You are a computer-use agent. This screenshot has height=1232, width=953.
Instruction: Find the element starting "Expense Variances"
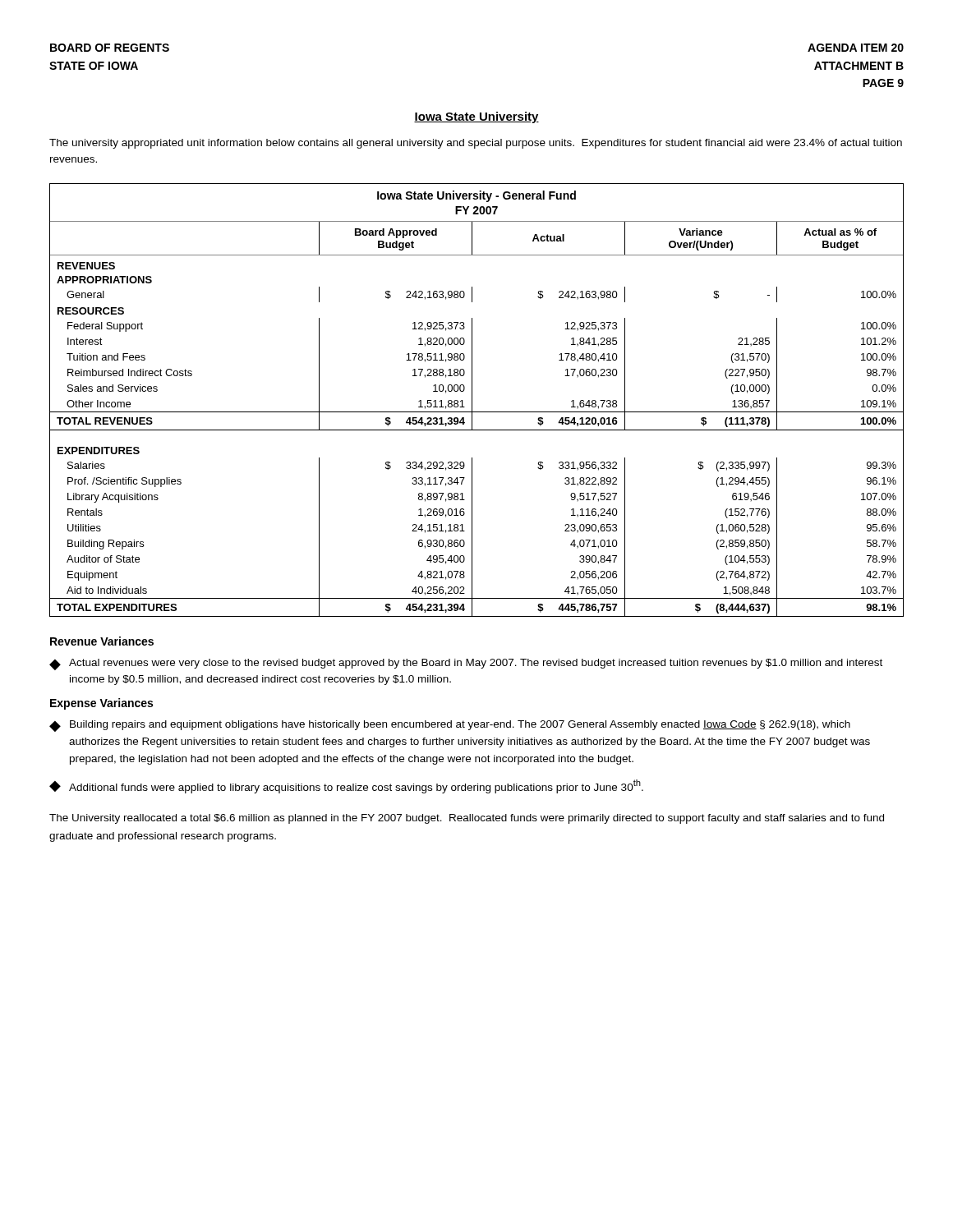pos(101,703)
